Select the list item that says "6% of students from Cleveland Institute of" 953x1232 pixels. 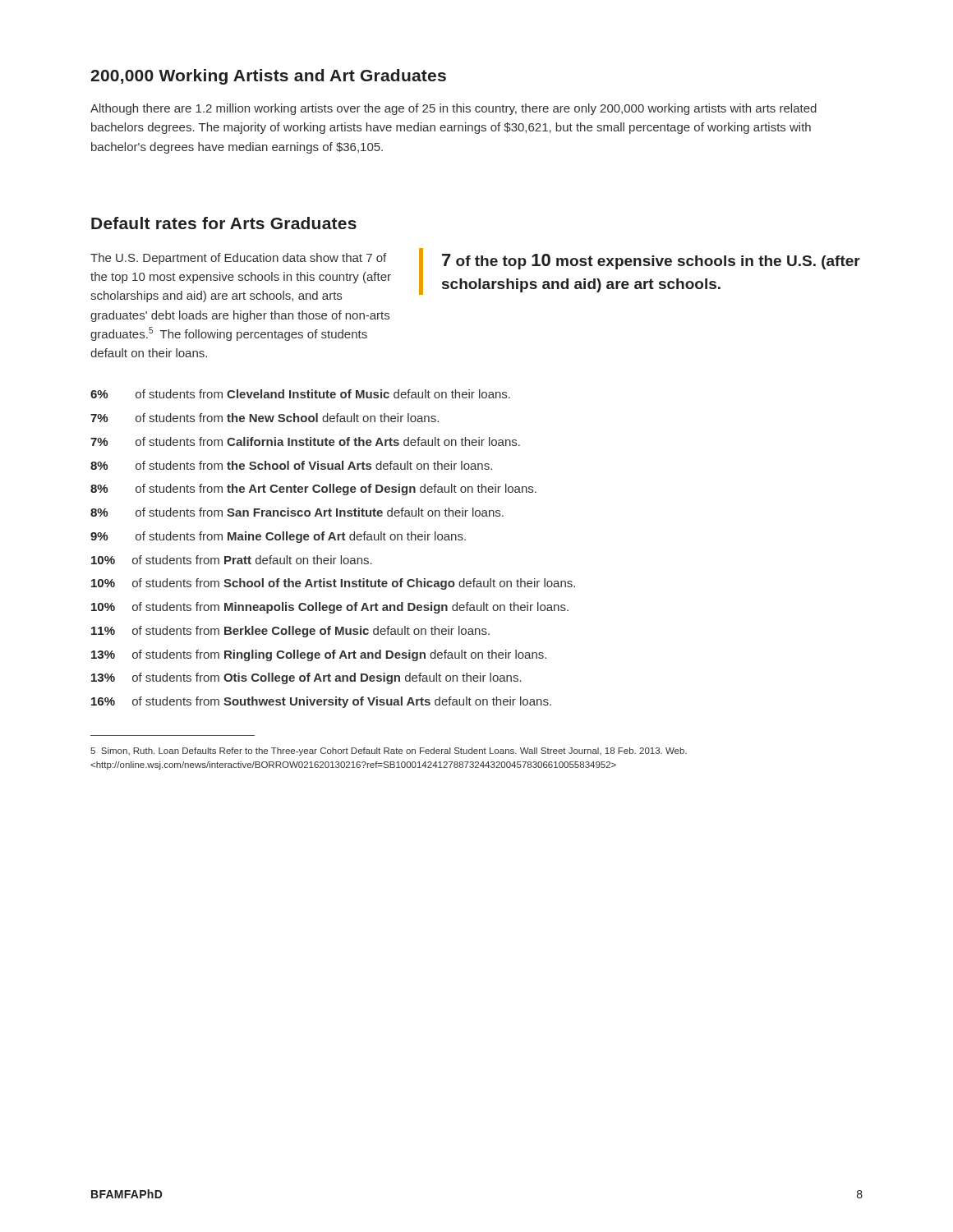click(301, 394)
